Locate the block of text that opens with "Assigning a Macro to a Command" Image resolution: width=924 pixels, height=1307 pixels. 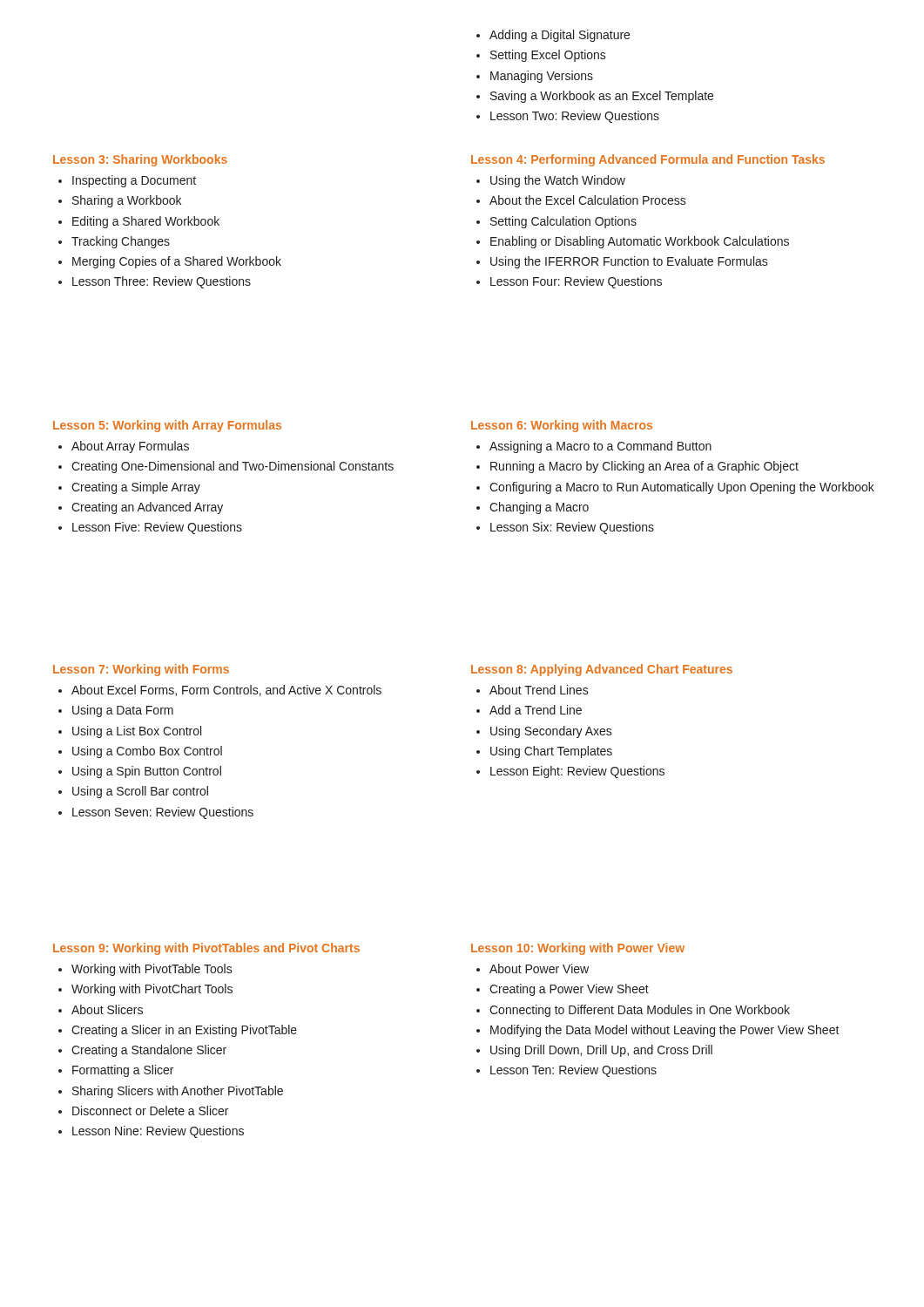[675, 487]
